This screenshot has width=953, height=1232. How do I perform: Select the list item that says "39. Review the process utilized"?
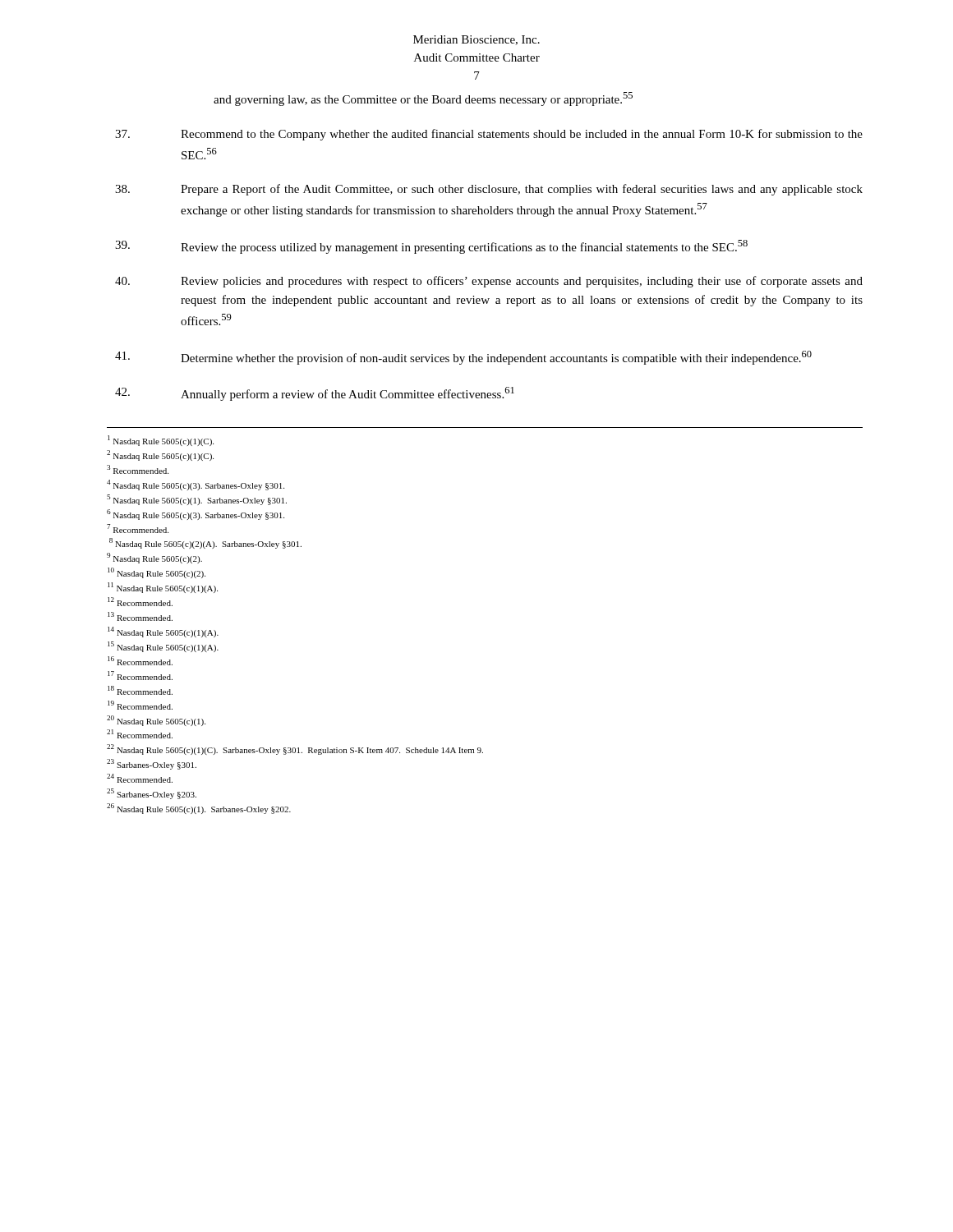(485, 246)
